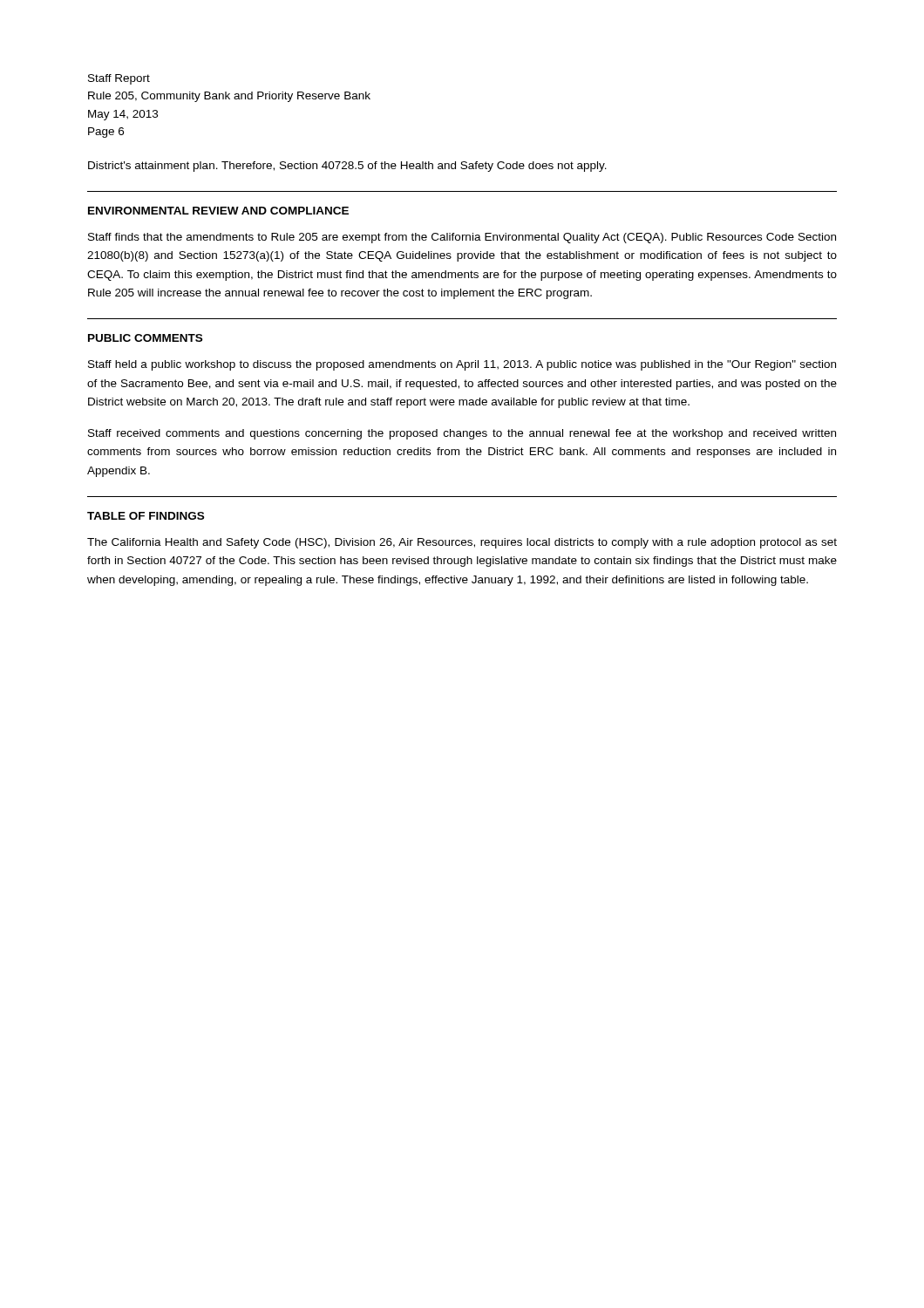
Task: Select the text starting "The California Health"
Action: [462, 560]
